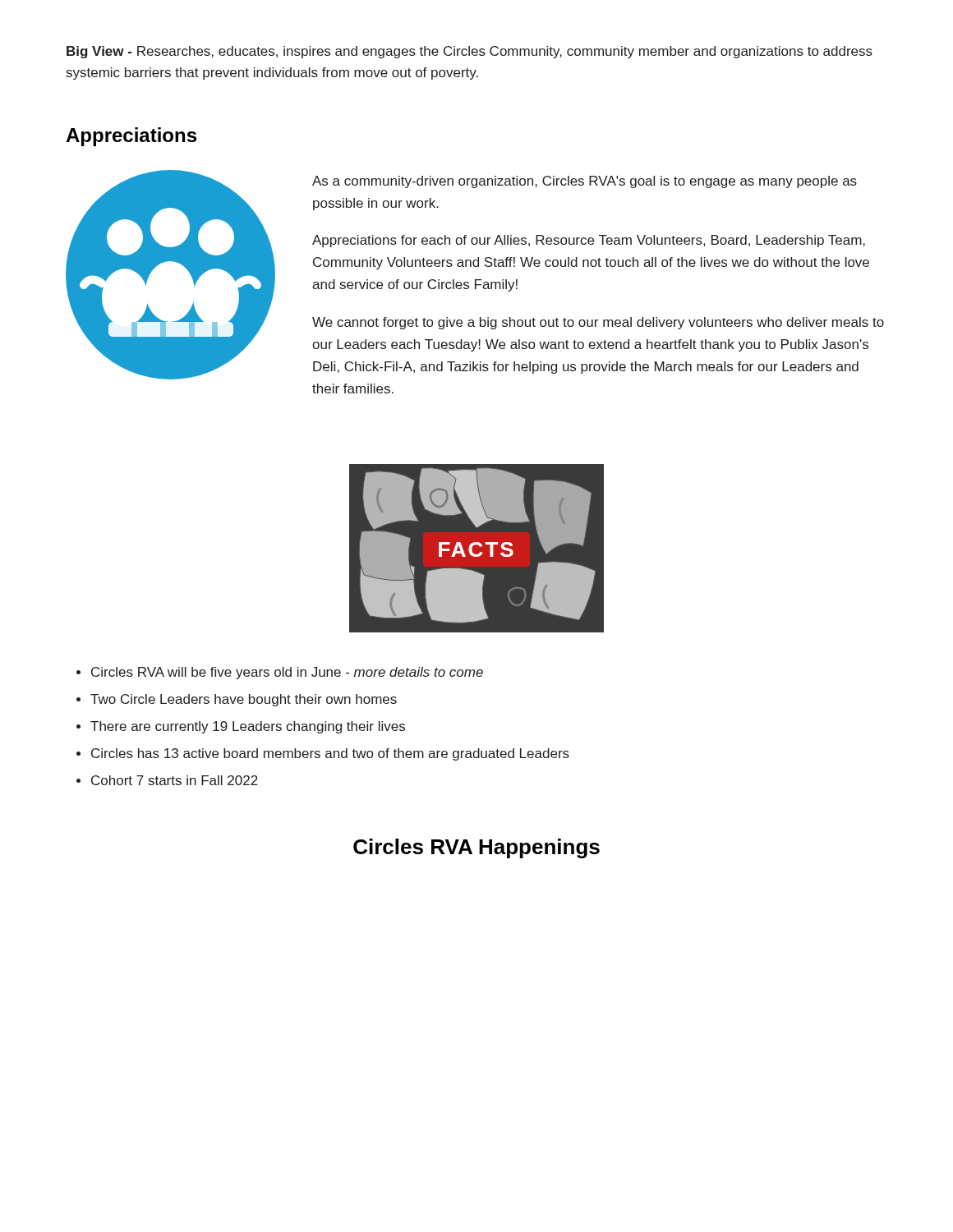
Task: Navigate to the element starting "Two Circle Leaders"
Action: (x=244, y=700)
